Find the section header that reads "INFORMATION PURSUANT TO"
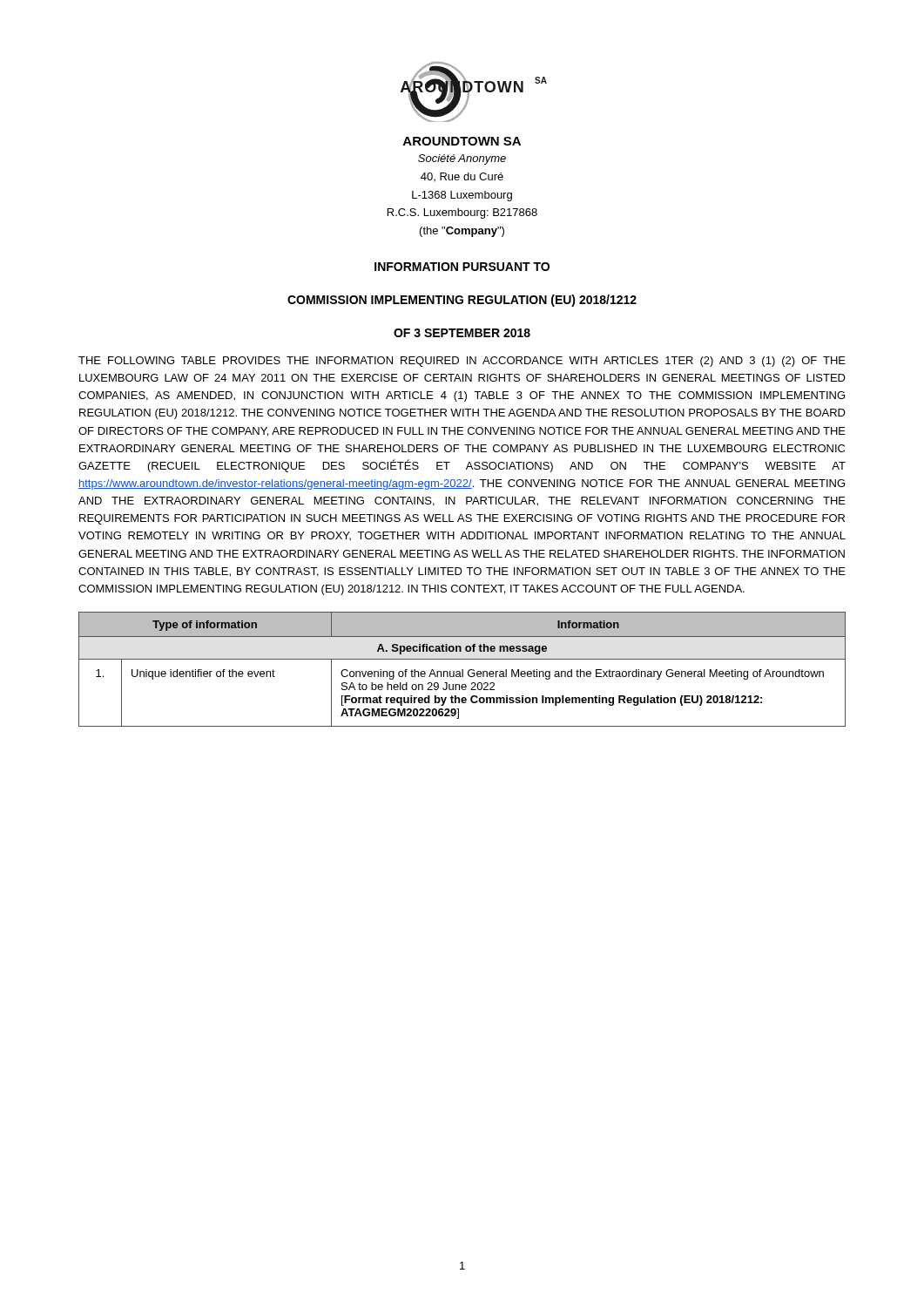This screenshot has width=924, height=1307. (x=462, y=267)
